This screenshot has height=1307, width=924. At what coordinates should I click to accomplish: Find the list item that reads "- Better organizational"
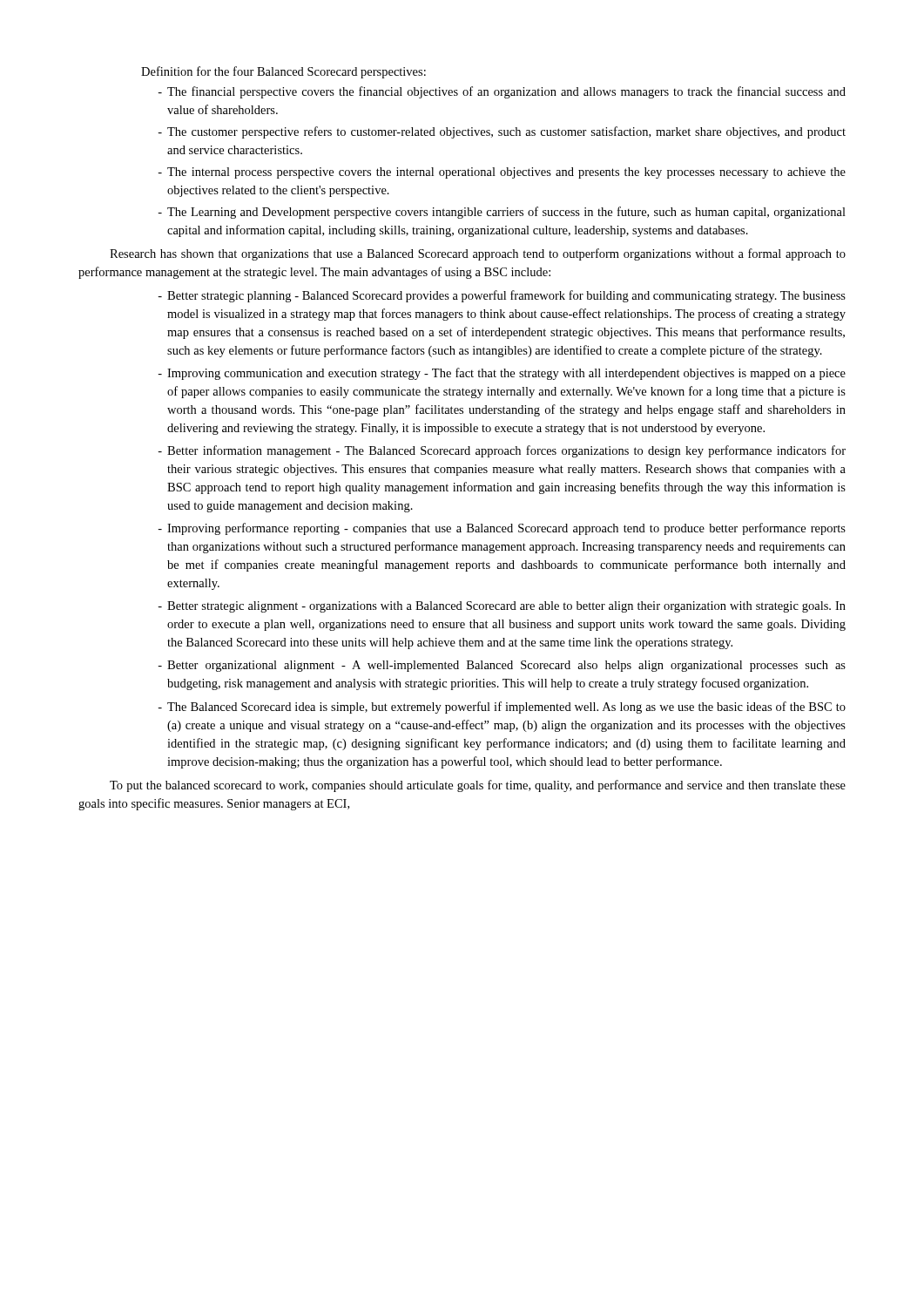493,675
